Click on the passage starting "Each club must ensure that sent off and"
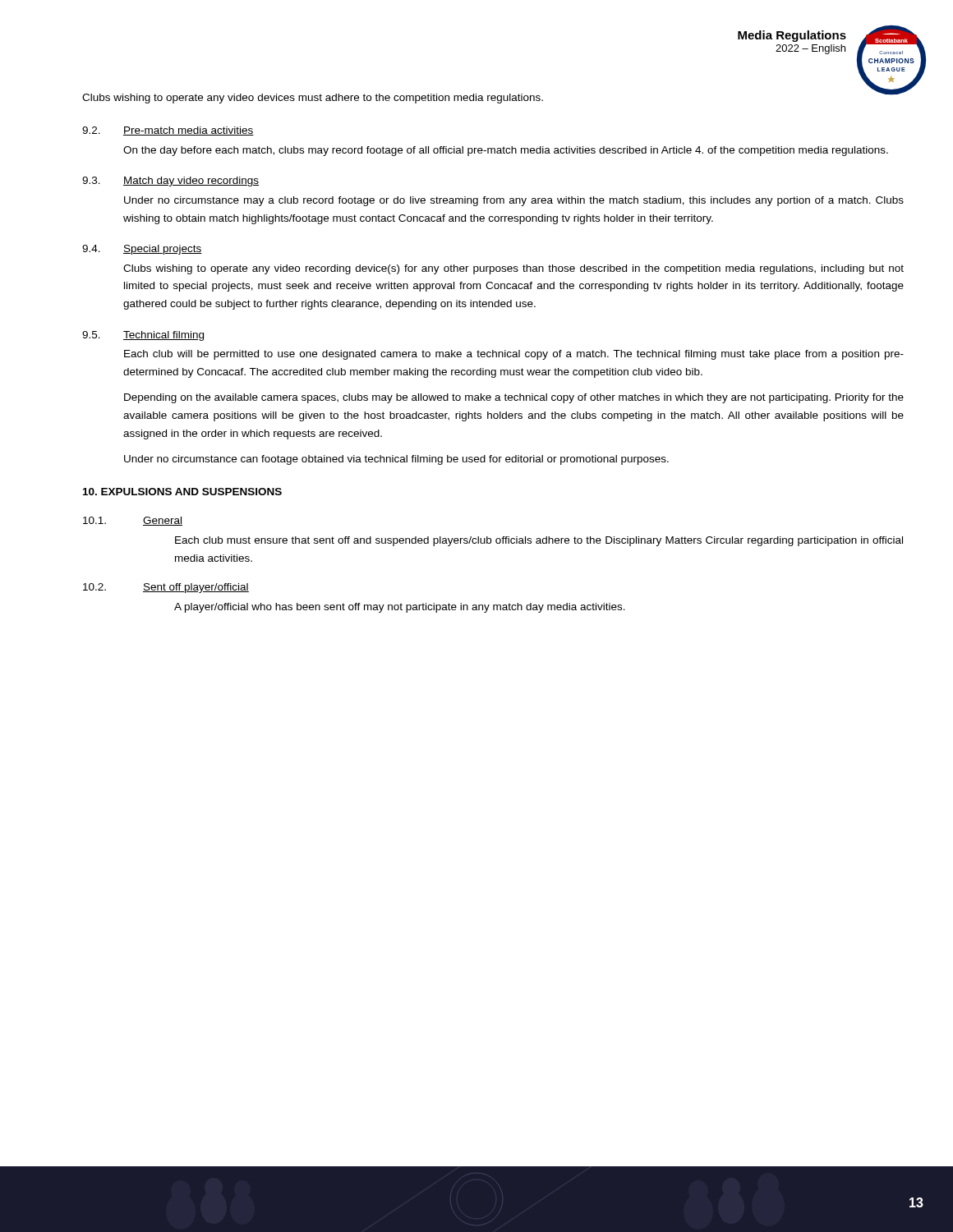953x1232 pixels. point(539,549)
